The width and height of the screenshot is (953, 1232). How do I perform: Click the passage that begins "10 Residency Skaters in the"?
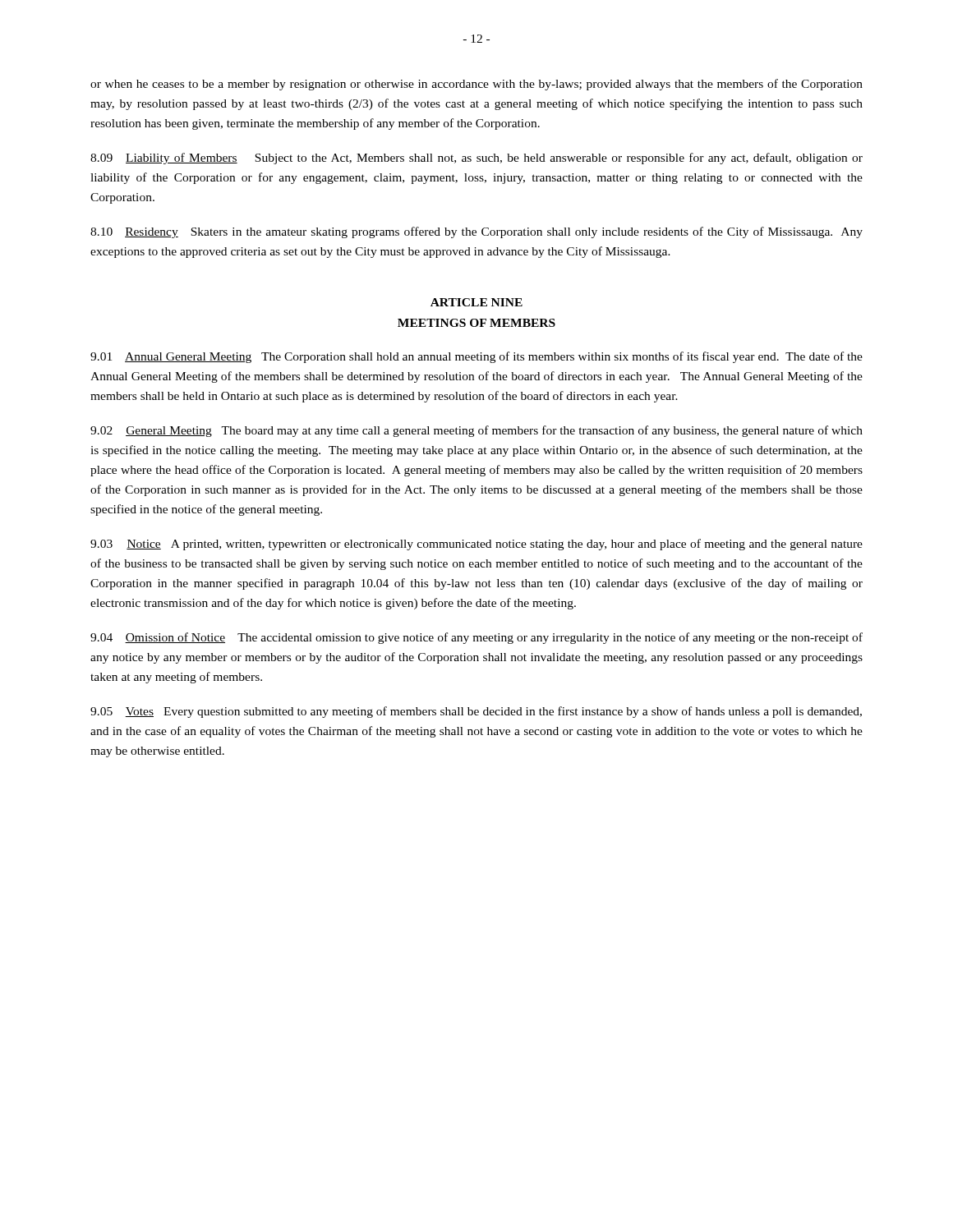coord(476,241)
